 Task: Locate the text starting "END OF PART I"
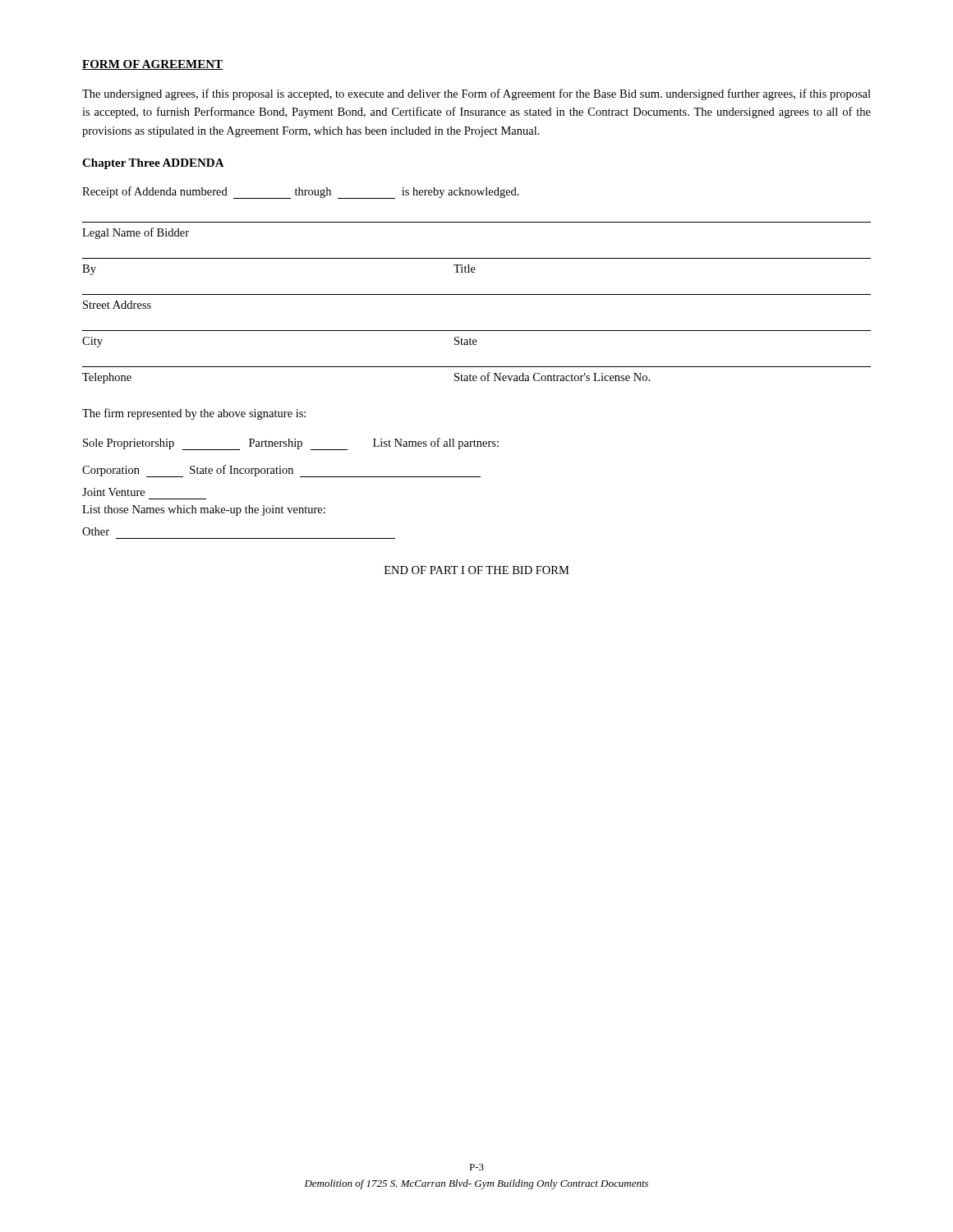476,570
